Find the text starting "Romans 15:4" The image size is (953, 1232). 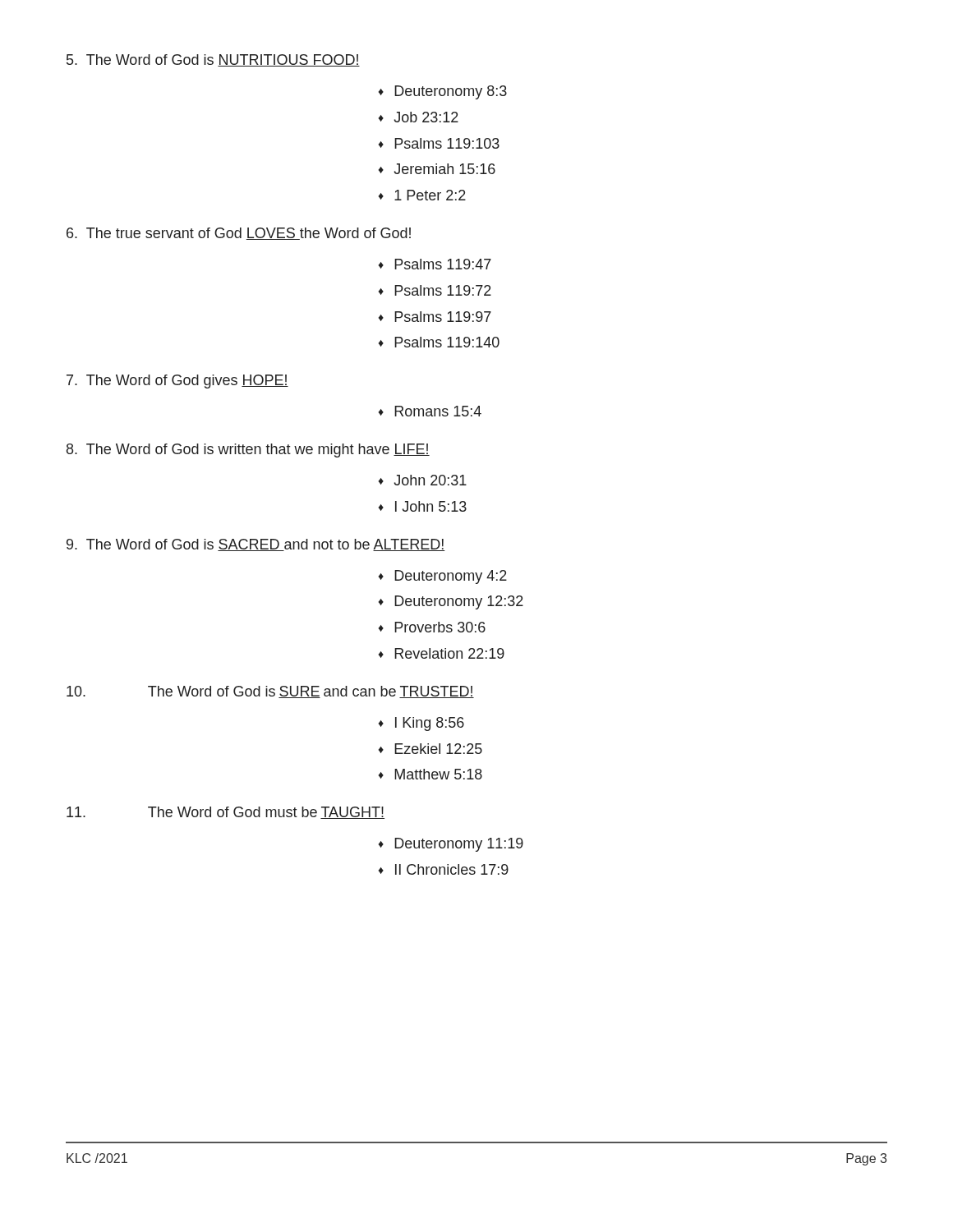coord(438,412)
